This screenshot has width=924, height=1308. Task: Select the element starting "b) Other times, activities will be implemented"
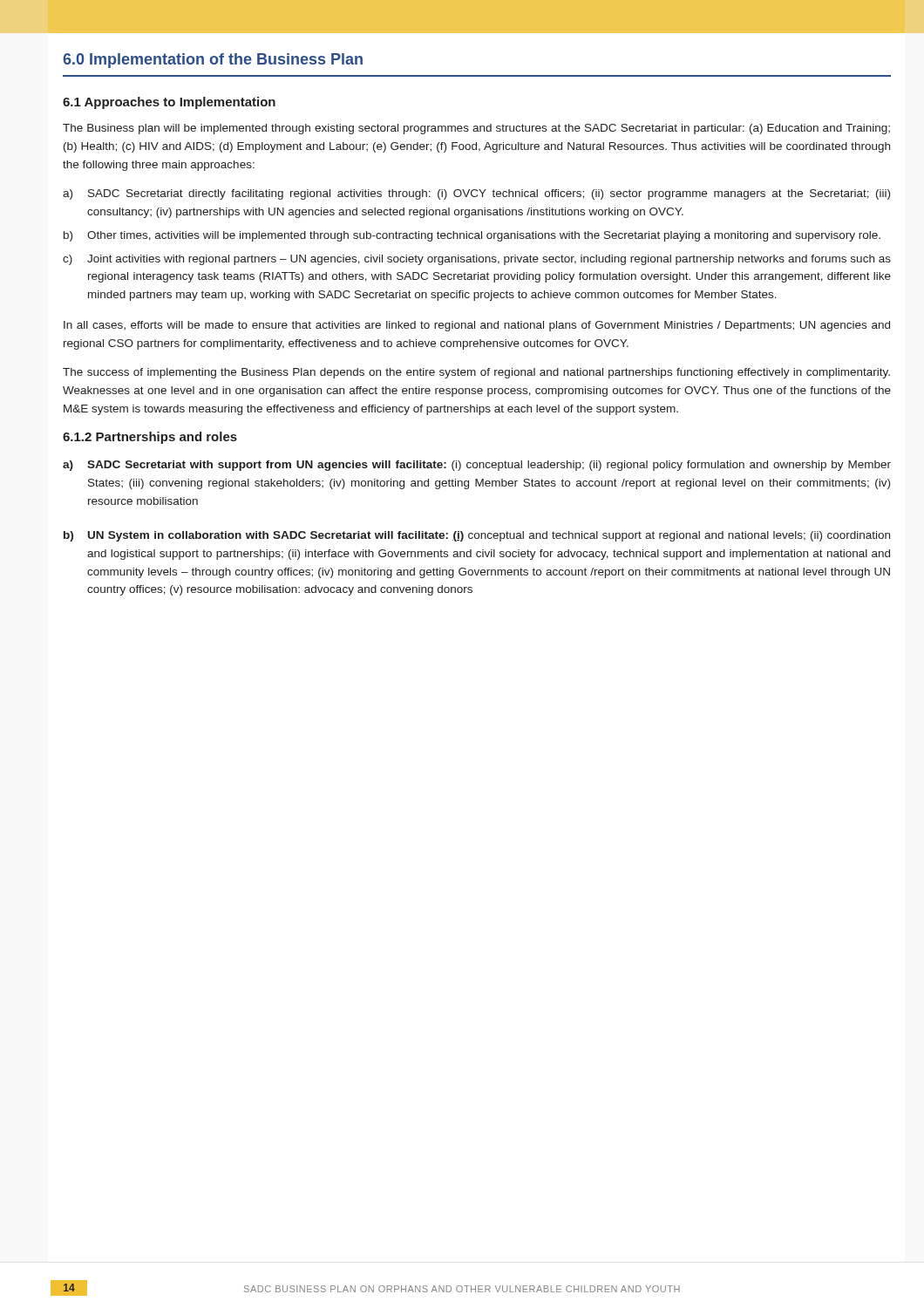point(477,236)
